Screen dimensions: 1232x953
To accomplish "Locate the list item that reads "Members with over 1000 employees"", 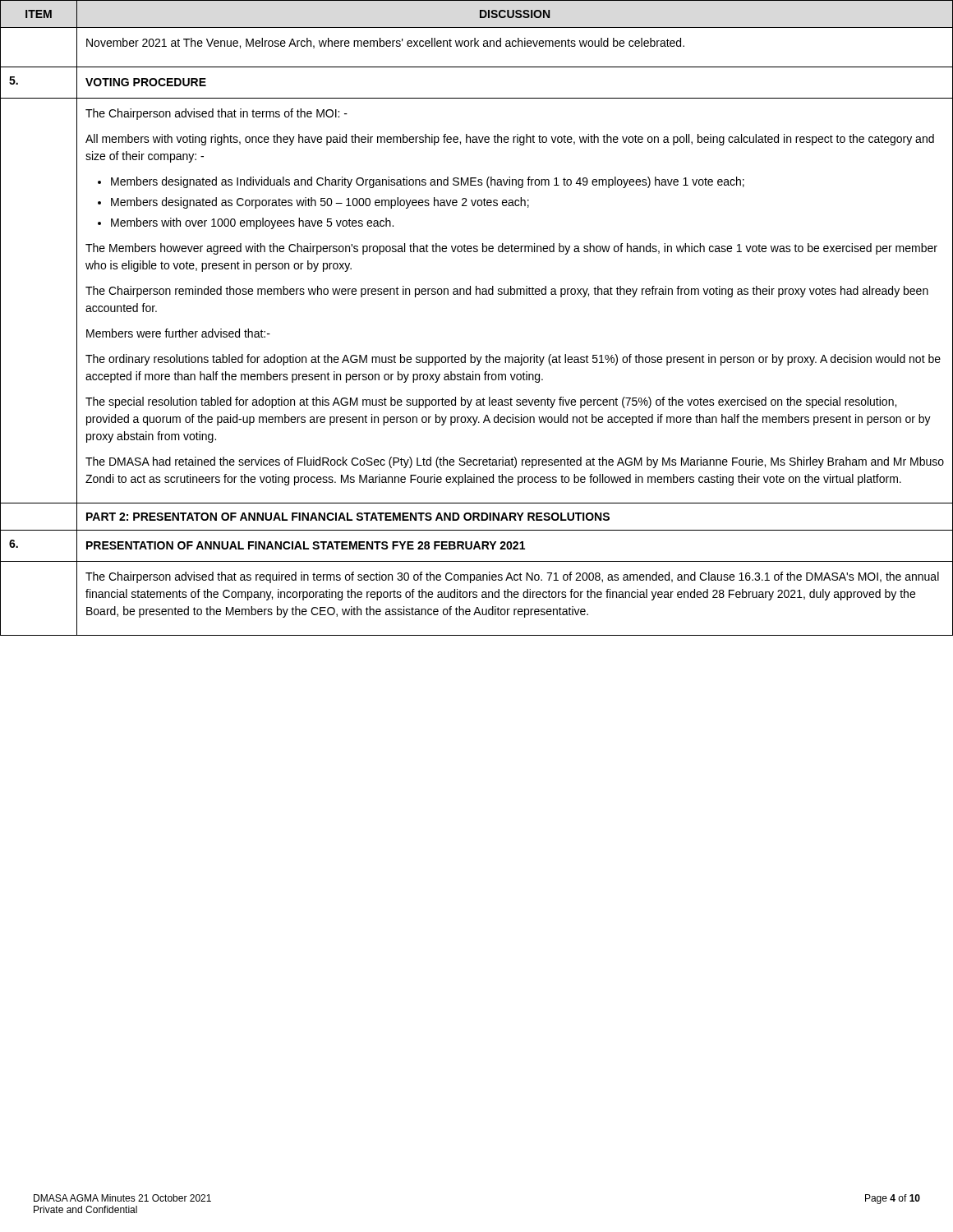I will [252, 223].
